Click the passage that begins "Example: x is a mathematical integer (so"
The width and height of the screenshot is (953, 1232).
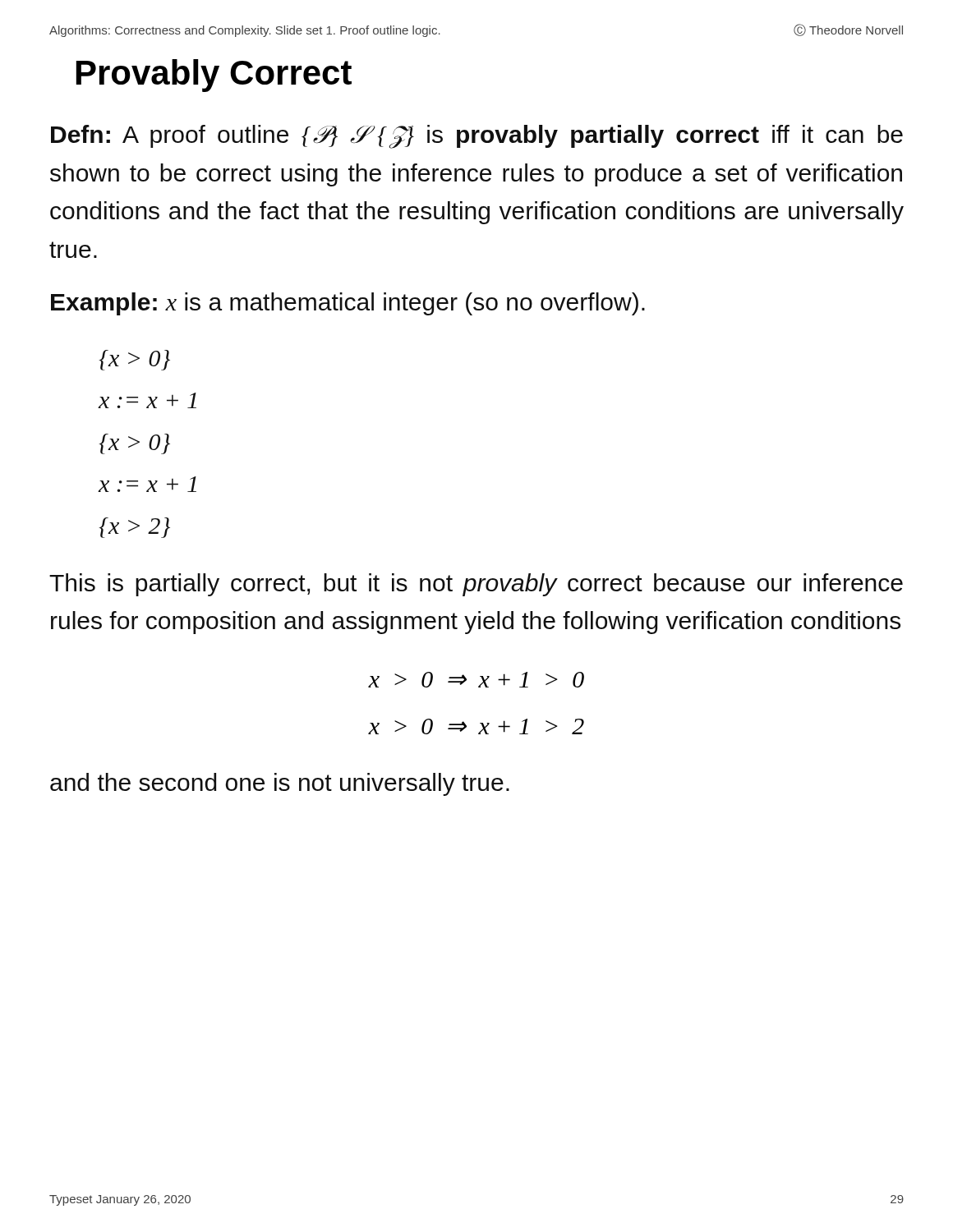click(x=348, y=302)
